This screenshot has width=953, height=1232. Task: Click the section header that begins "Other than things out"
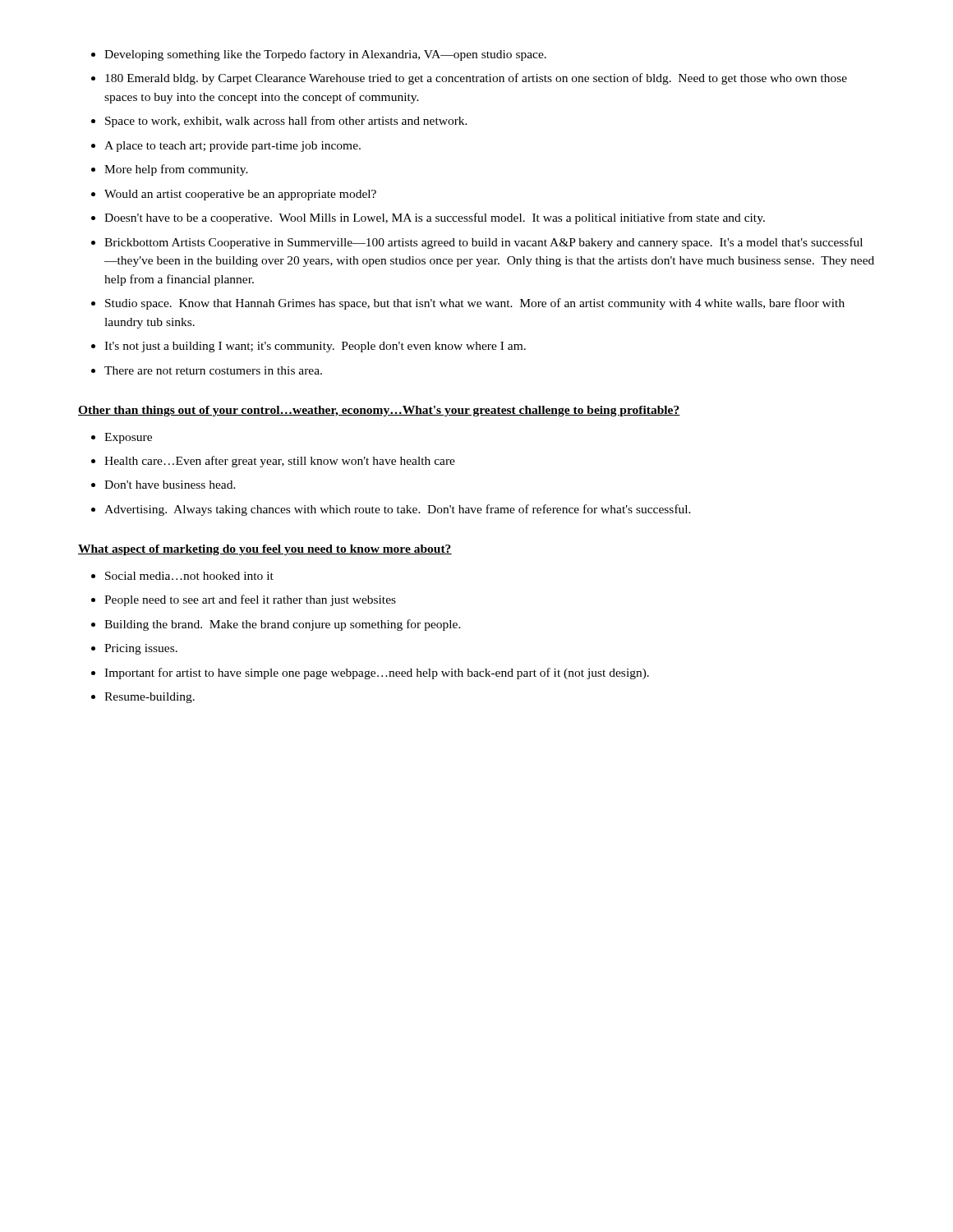[x=379, y=409]
